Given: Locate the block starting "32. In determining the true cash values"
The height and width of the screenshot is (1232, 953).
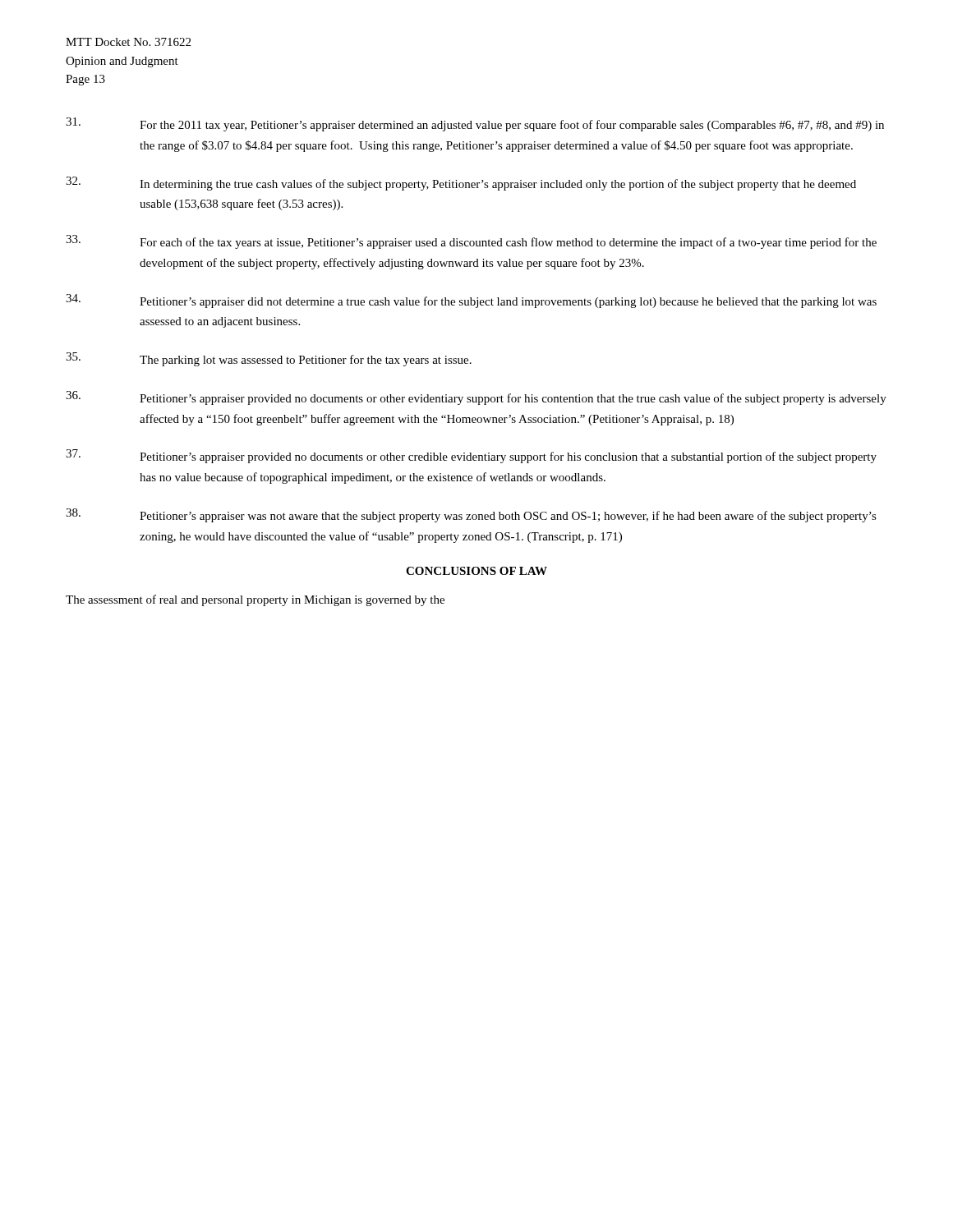Looking at the screenshot, I should pyautogui.click(x=476, y=194).
